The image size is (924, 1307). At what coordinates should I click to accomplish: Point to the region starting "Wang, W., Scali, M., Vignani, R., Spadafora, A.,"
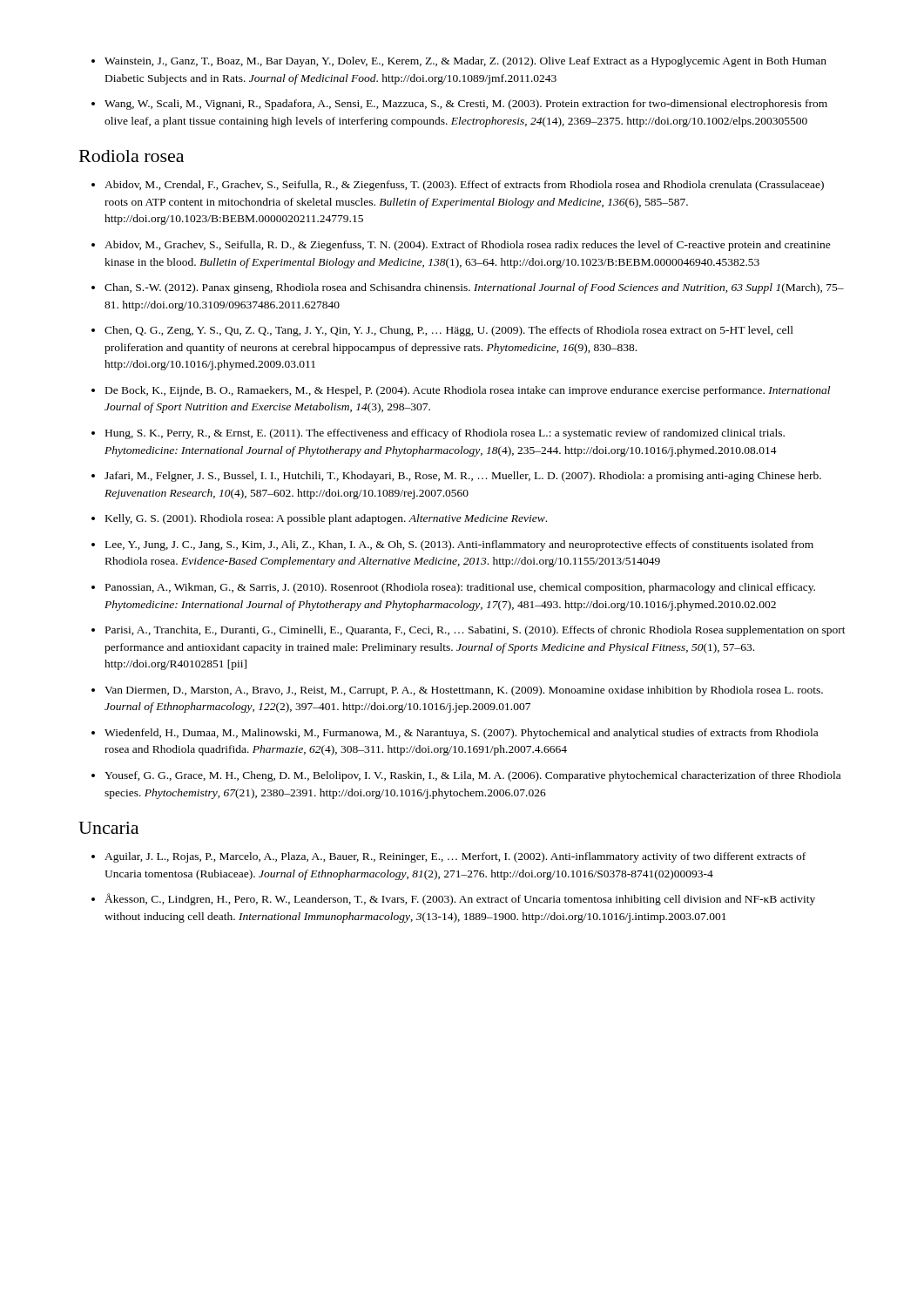(475, 112)
